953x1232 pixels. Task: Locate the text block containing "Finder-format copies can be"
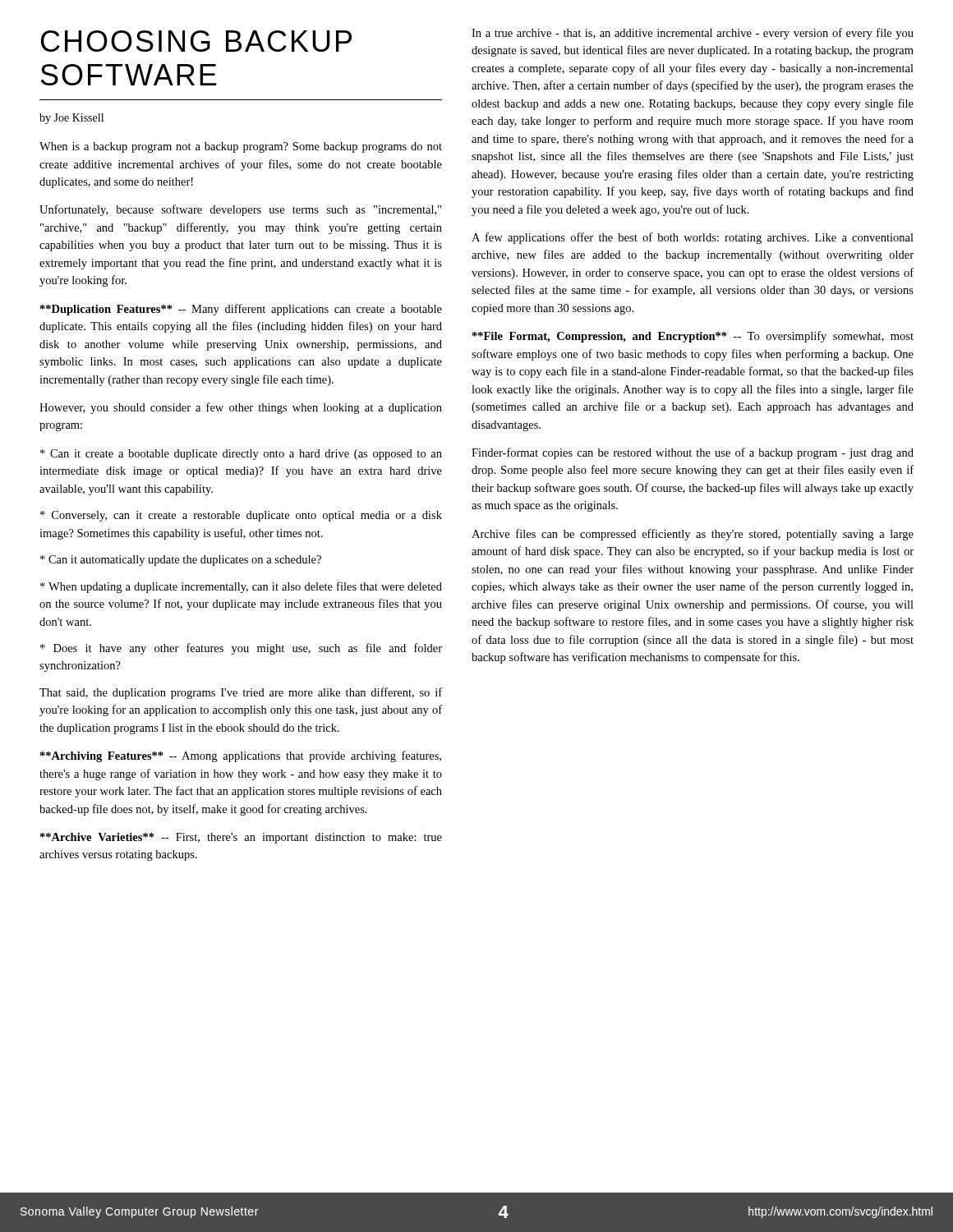[x=693, y=479]
